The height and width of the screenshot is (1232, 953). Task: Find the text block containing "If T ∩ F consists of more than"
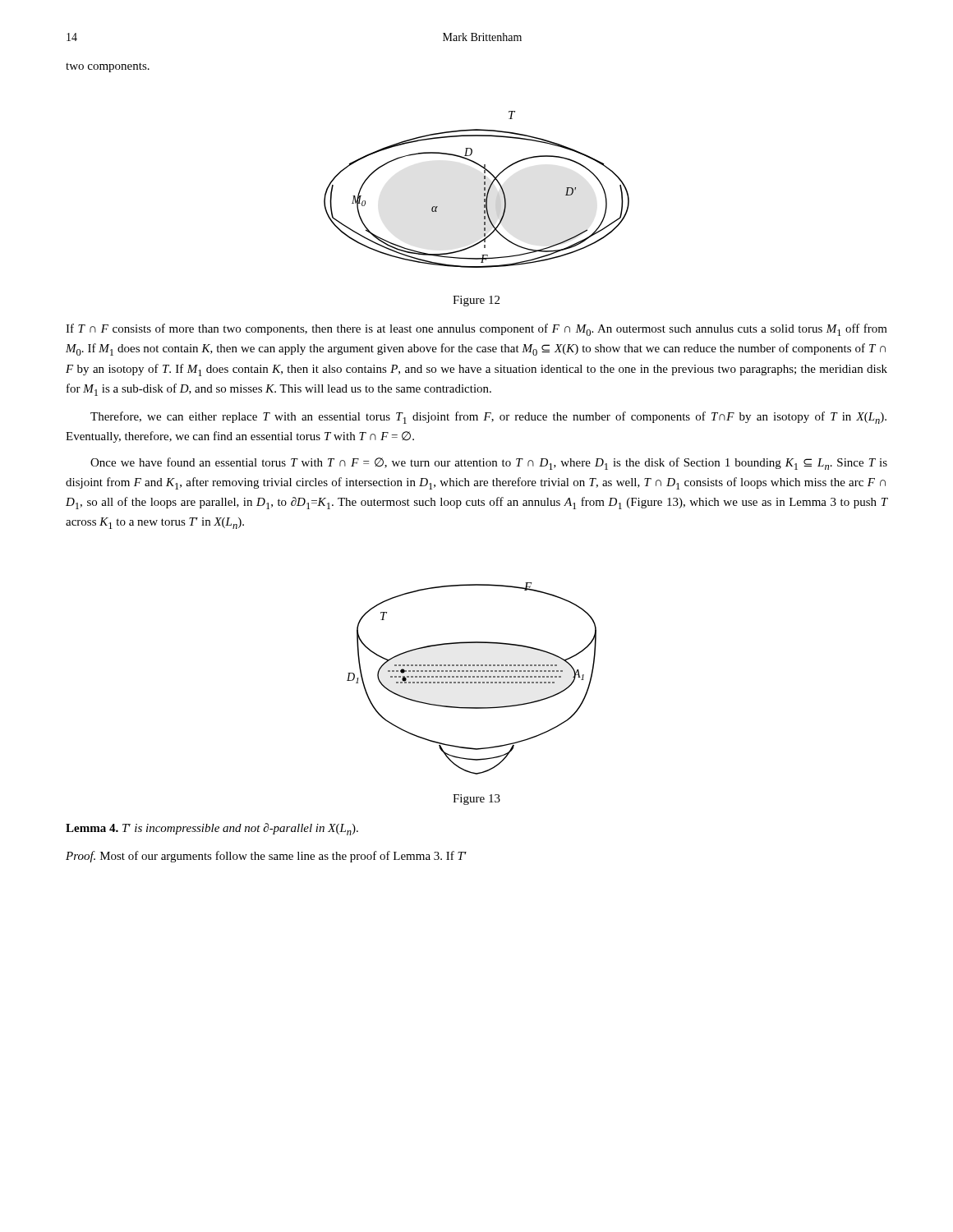coord(476,360)
